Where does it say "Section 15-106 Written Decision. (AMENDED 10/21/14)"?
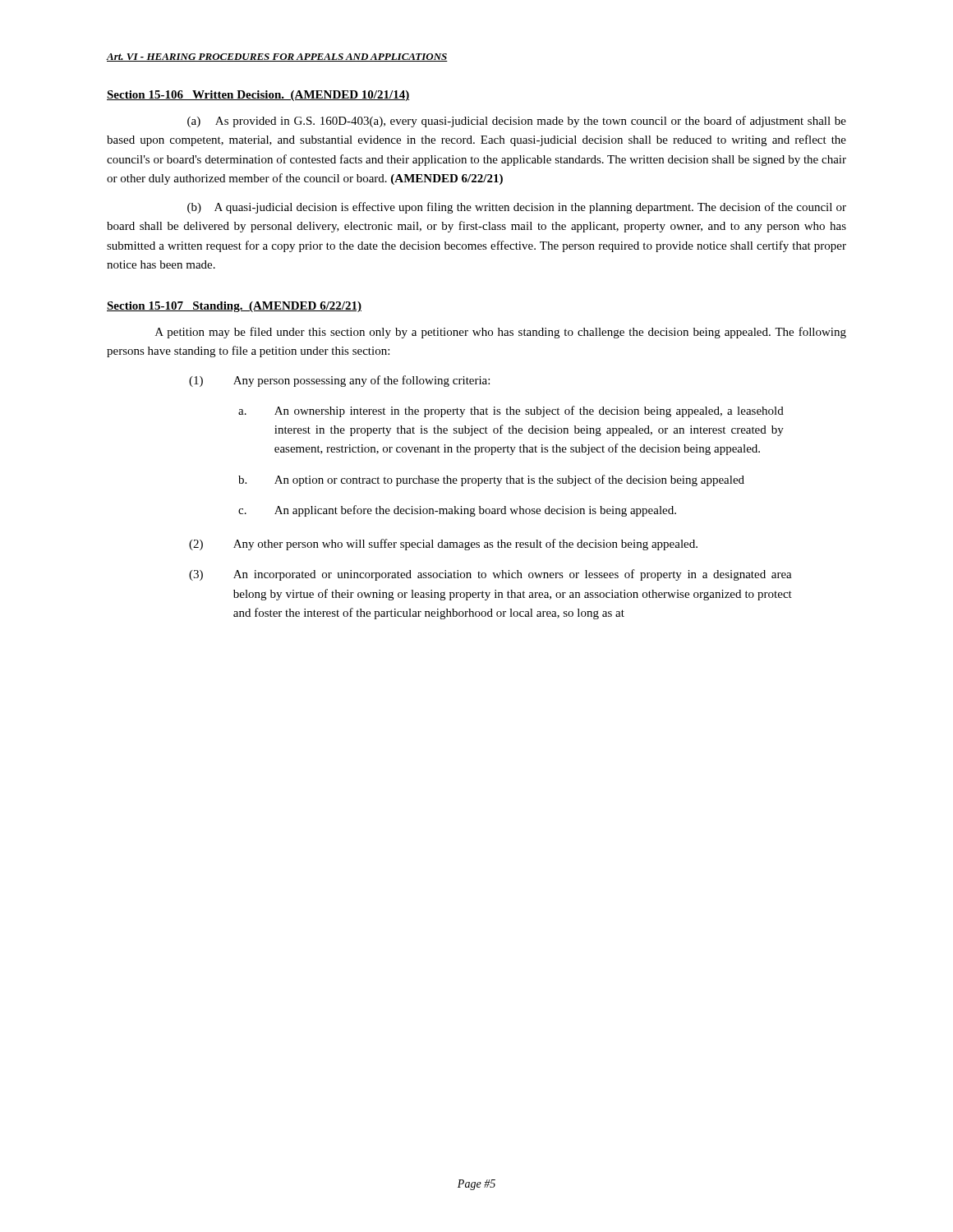 (258, 94)
